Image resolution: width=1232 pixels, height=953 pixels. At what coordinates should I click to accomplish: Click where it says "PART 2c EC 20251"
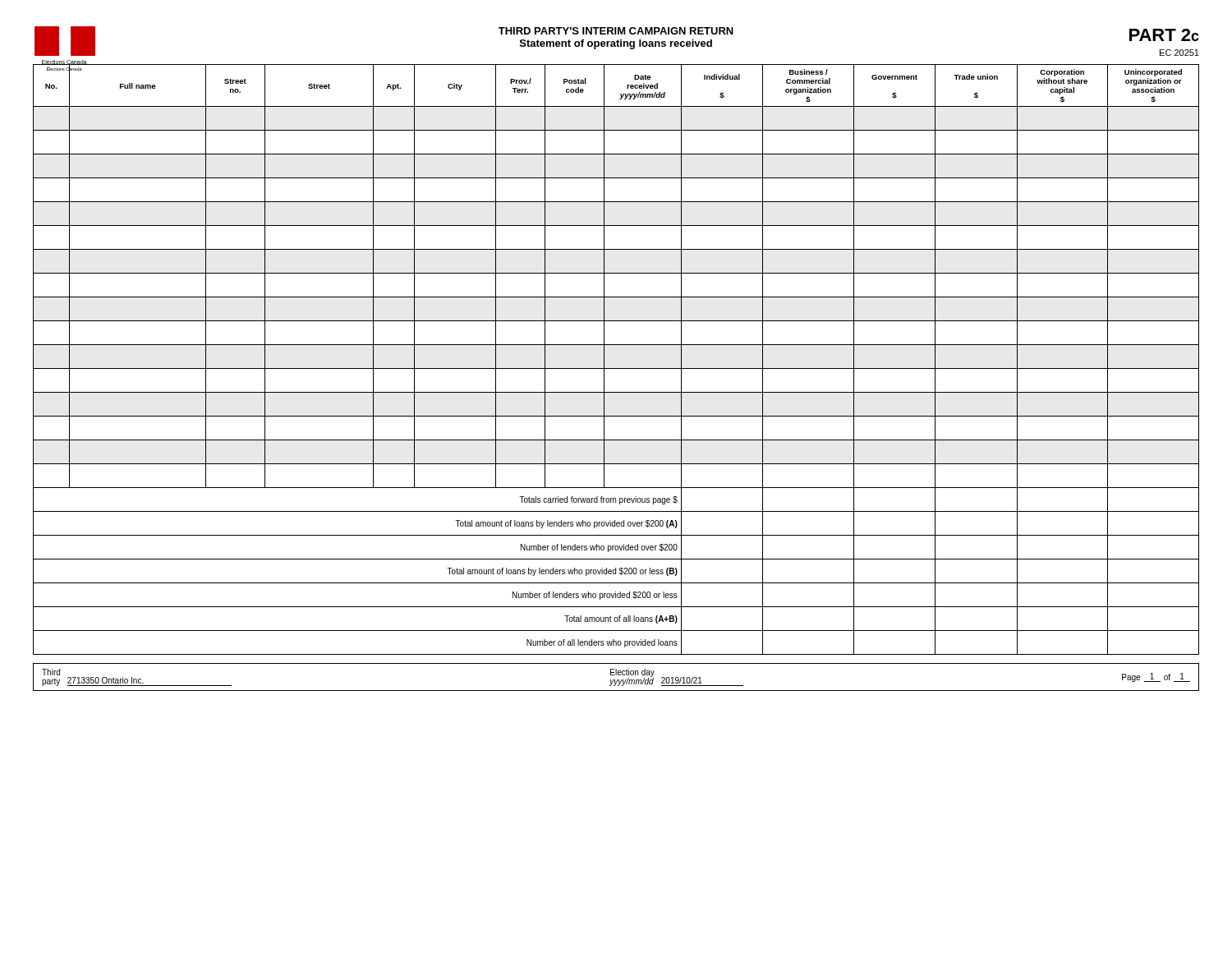click(x=1164, y=41)
